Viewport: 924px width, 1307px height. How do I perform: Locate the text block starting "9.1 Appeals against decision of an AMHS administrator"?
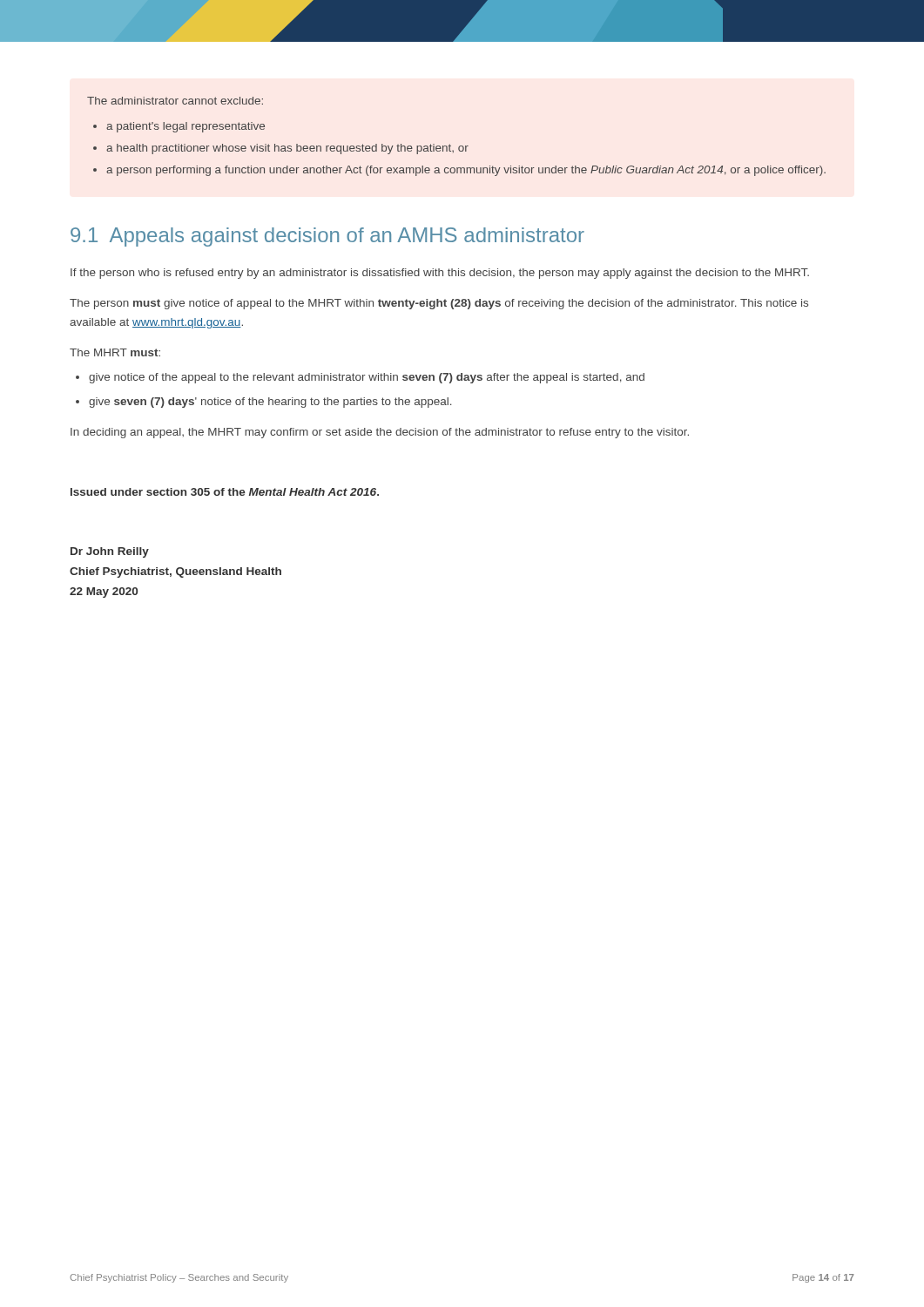coord(327,235)
